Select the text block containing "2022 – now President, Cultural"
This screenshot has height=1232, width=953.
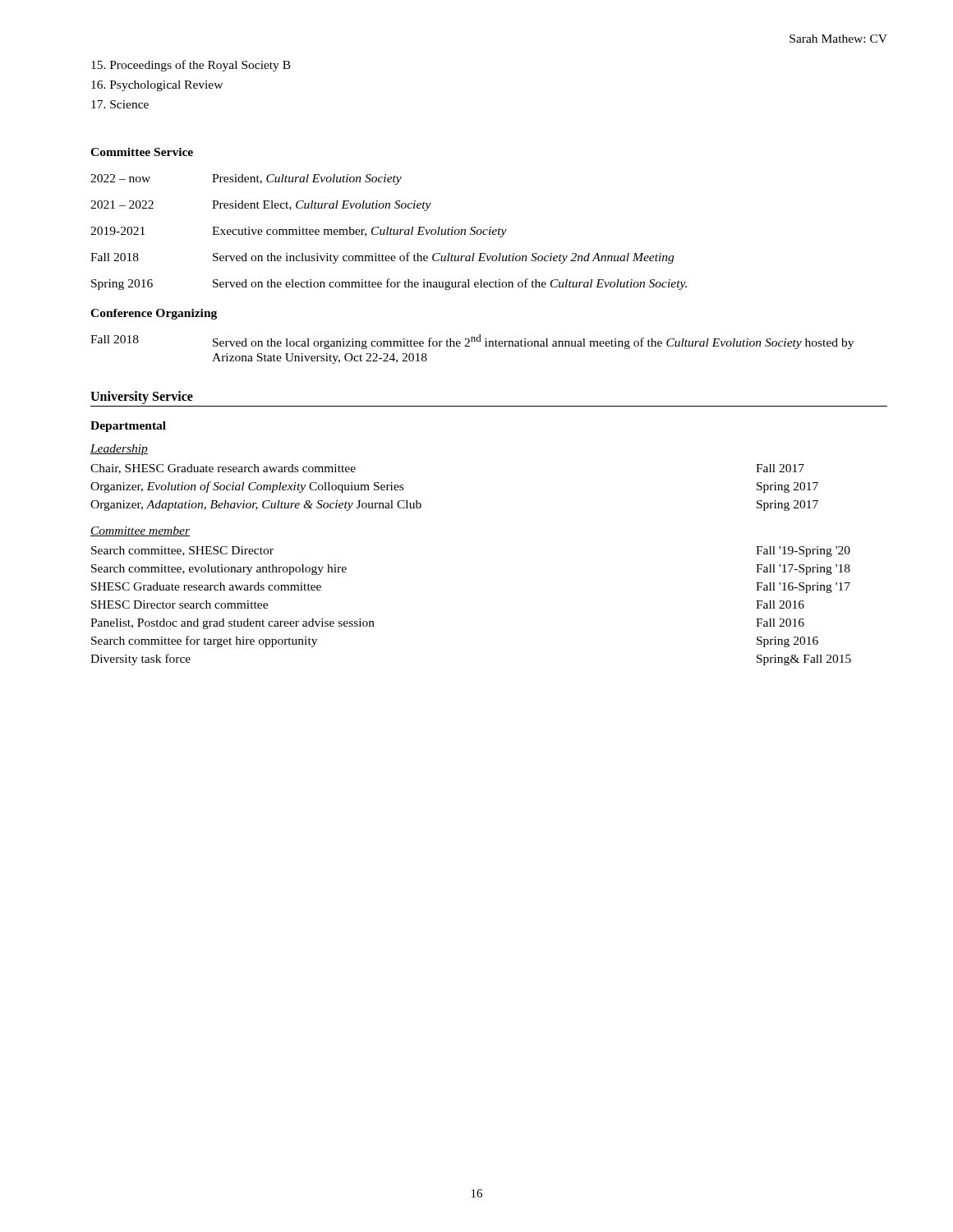point(489,231)
